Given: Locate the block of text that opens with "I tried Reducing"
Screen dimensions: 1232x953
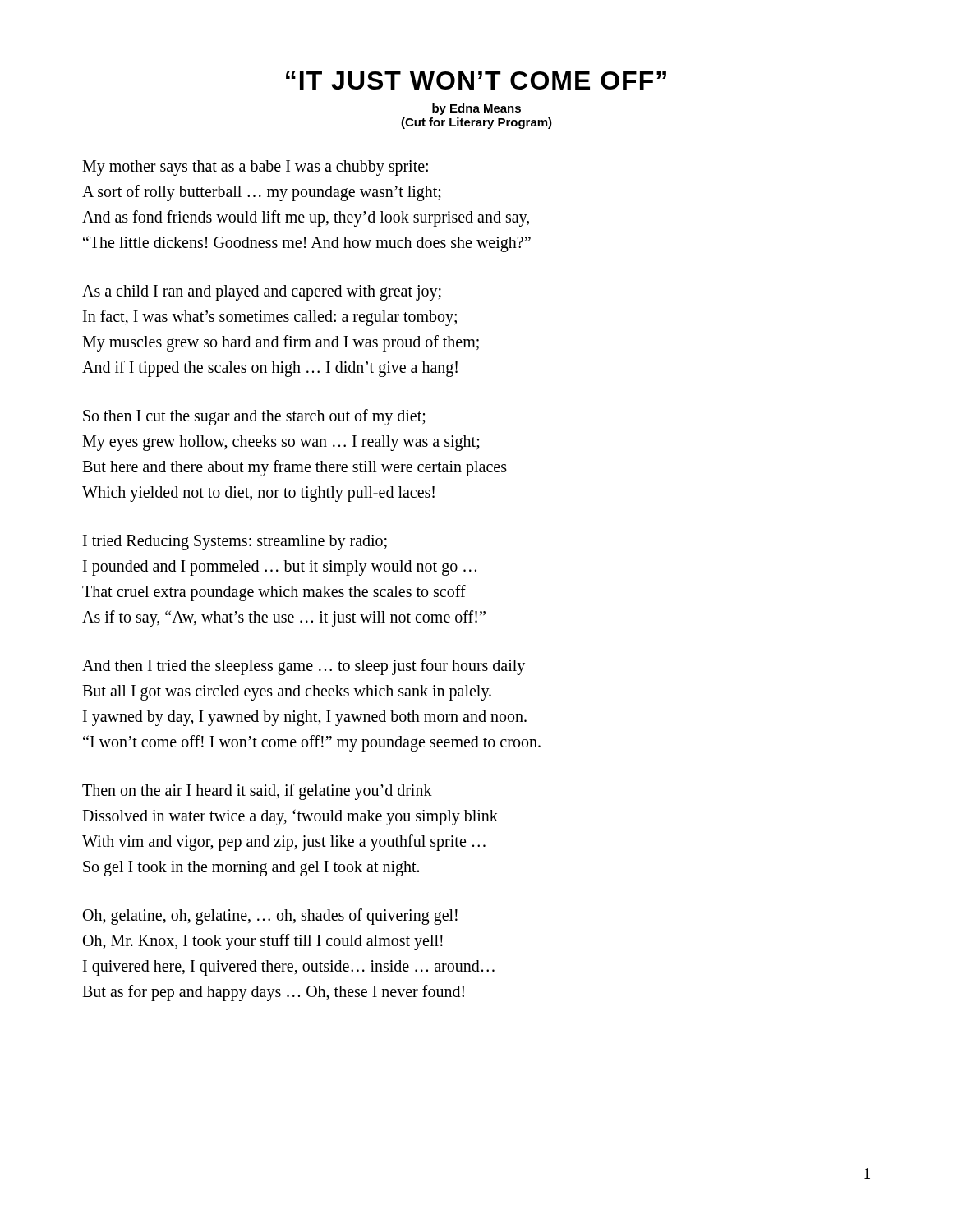Looking at the screenshot, I should pyautogui.click(x=476, y=579).
